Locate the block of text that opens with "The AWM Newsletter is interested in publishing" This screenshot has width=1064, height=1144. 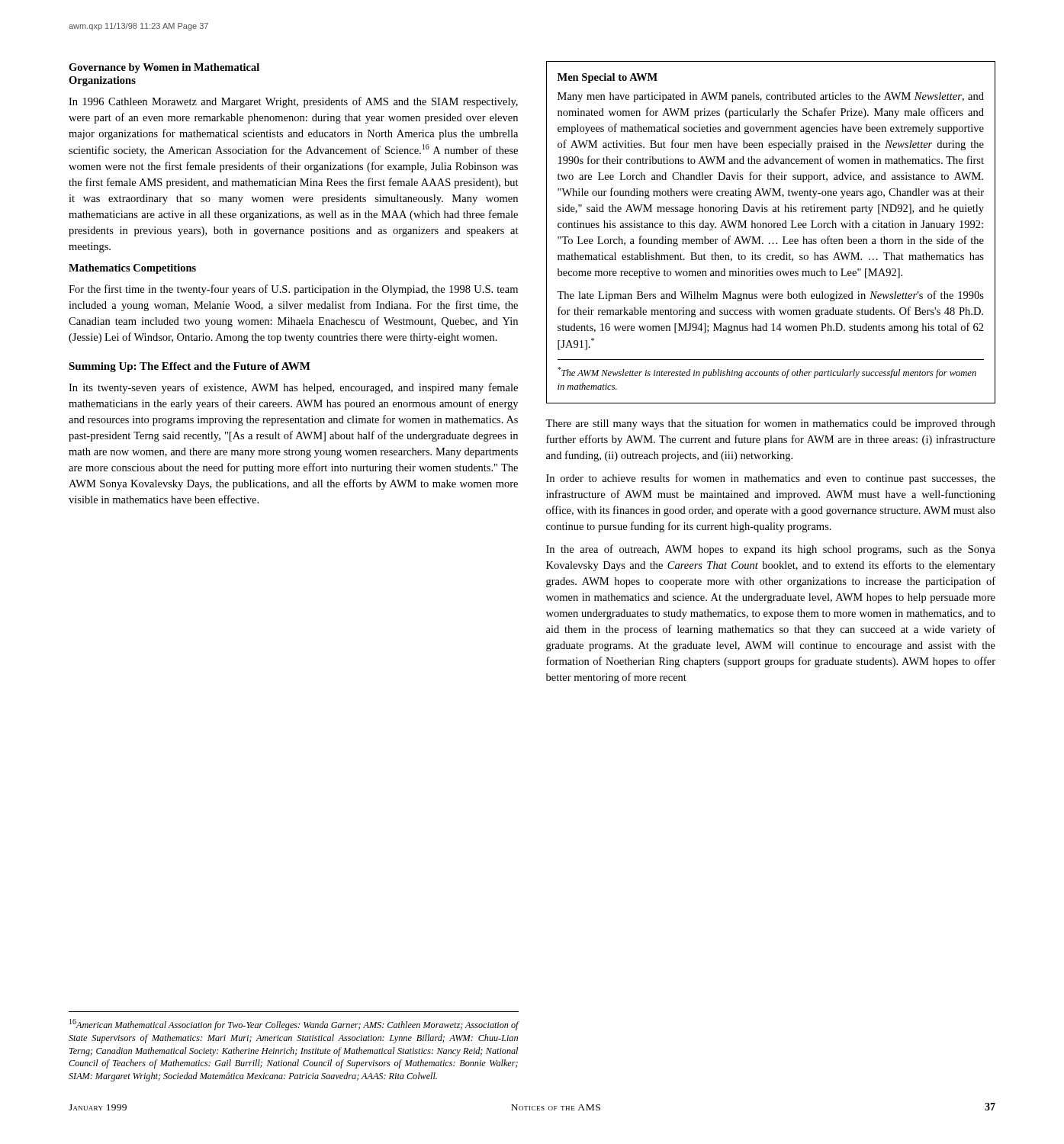(771, 377)
